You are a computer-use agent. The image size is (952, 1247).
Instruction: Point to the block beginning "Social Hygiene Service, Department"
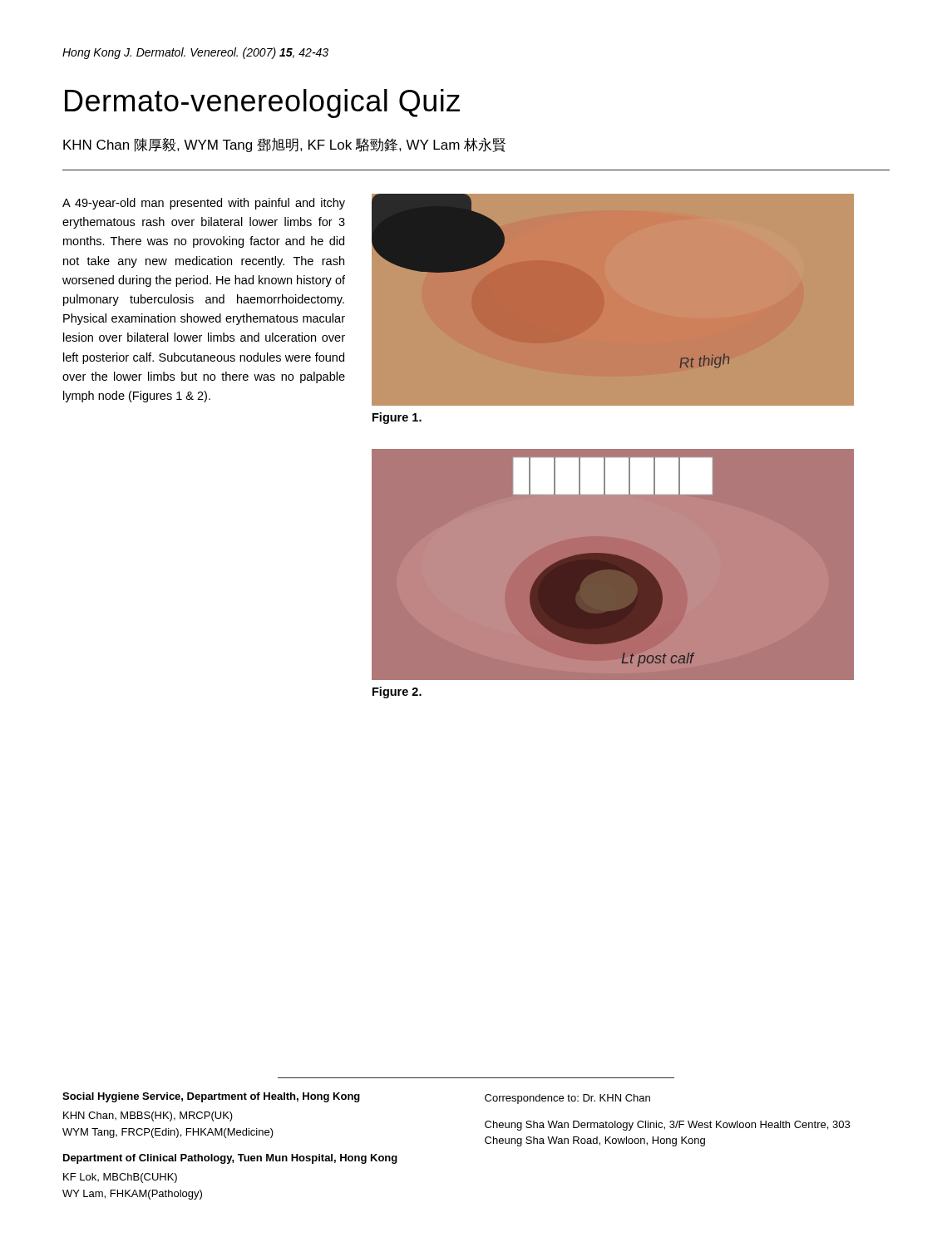coord(211,1097)
